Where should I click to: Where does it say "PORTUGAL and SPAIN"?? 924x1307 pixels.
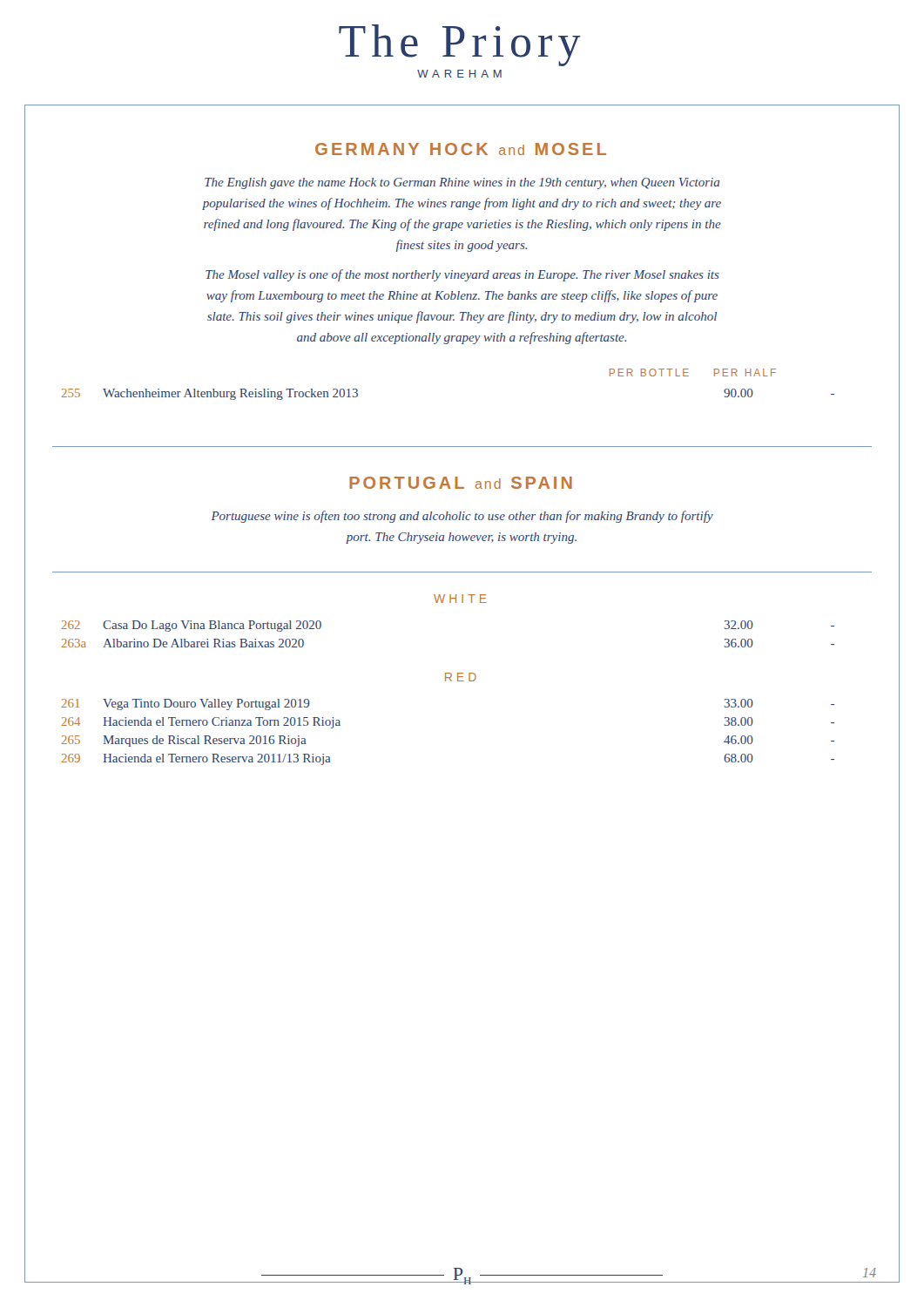[462, 483]
